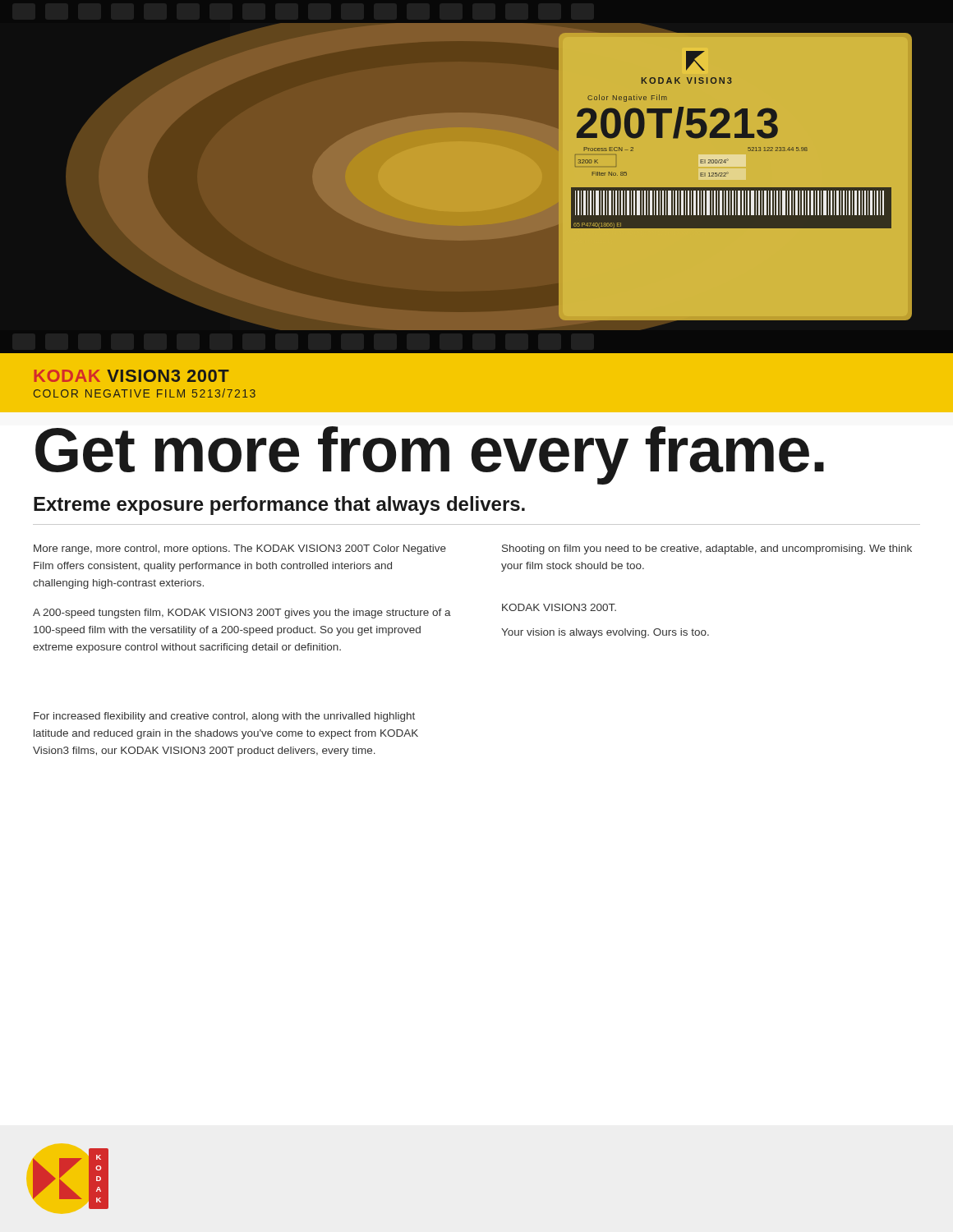Point to the passage starting "KODAK VISION3 200T."
This screenshot has width=953, height=1232.
559,607
